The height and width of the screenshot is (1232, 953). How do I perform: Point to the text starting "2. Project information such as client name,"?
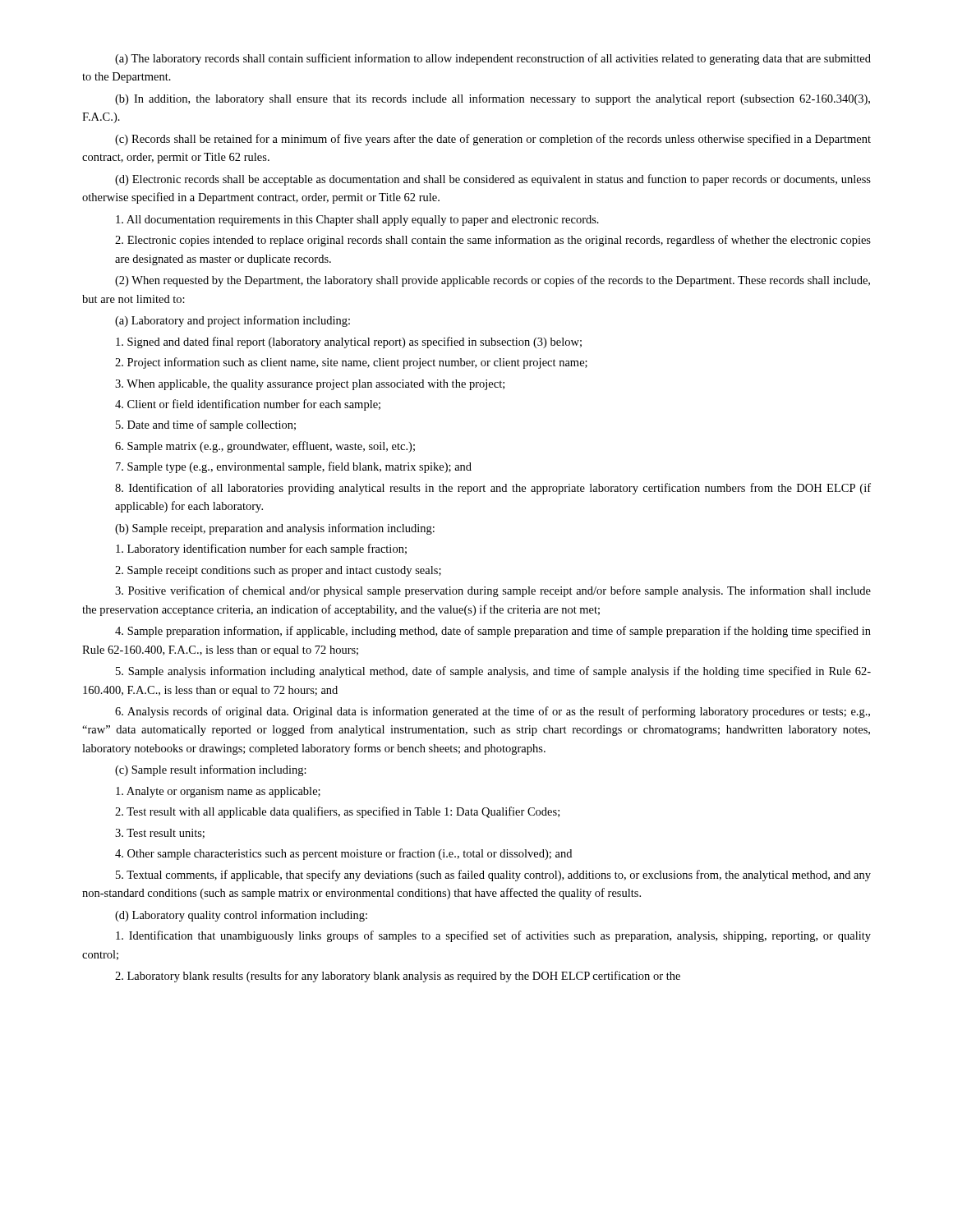point(351,362)
